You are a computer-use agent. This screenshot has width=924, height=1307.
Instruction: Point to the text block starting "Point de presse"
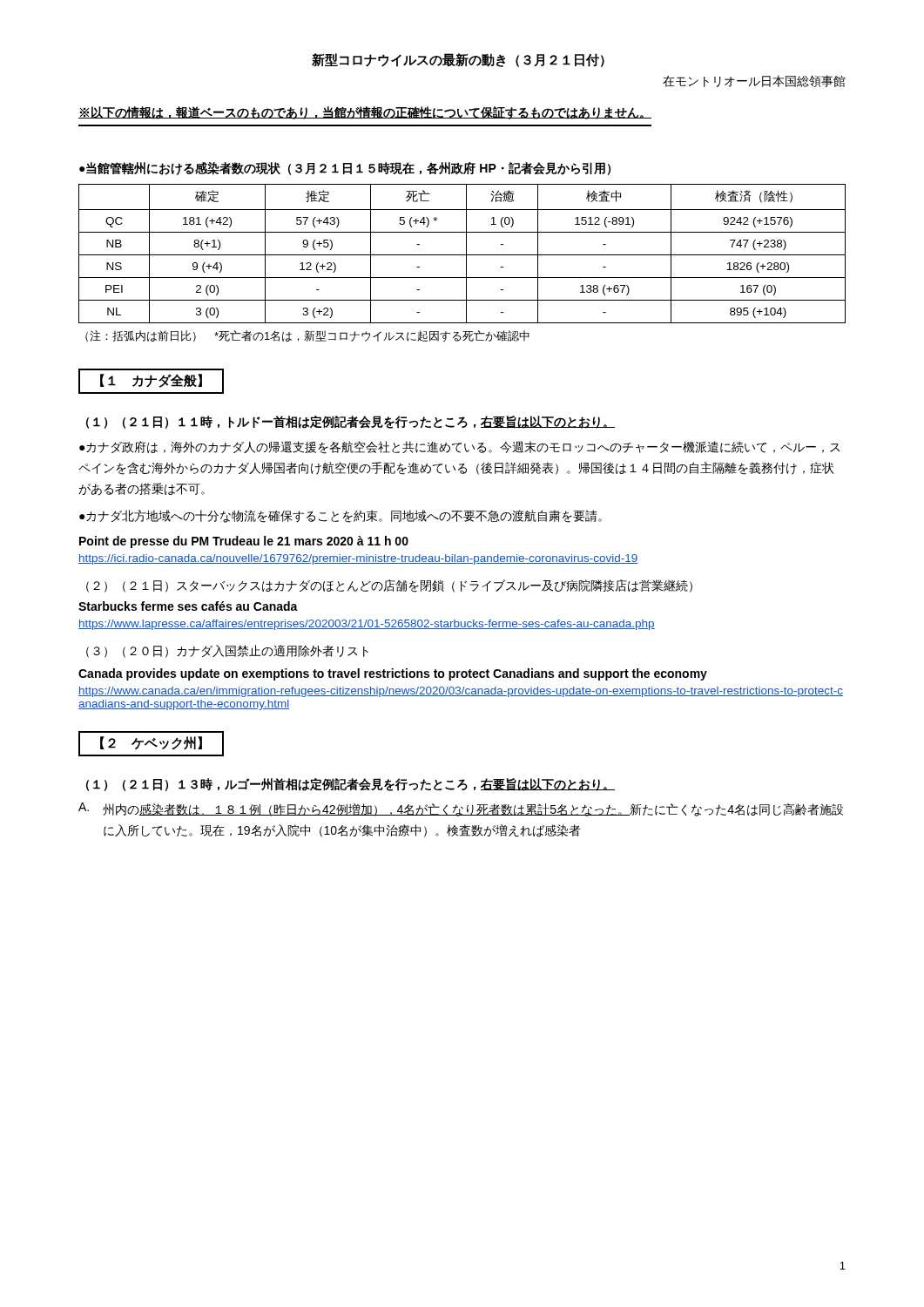[243, 541]
